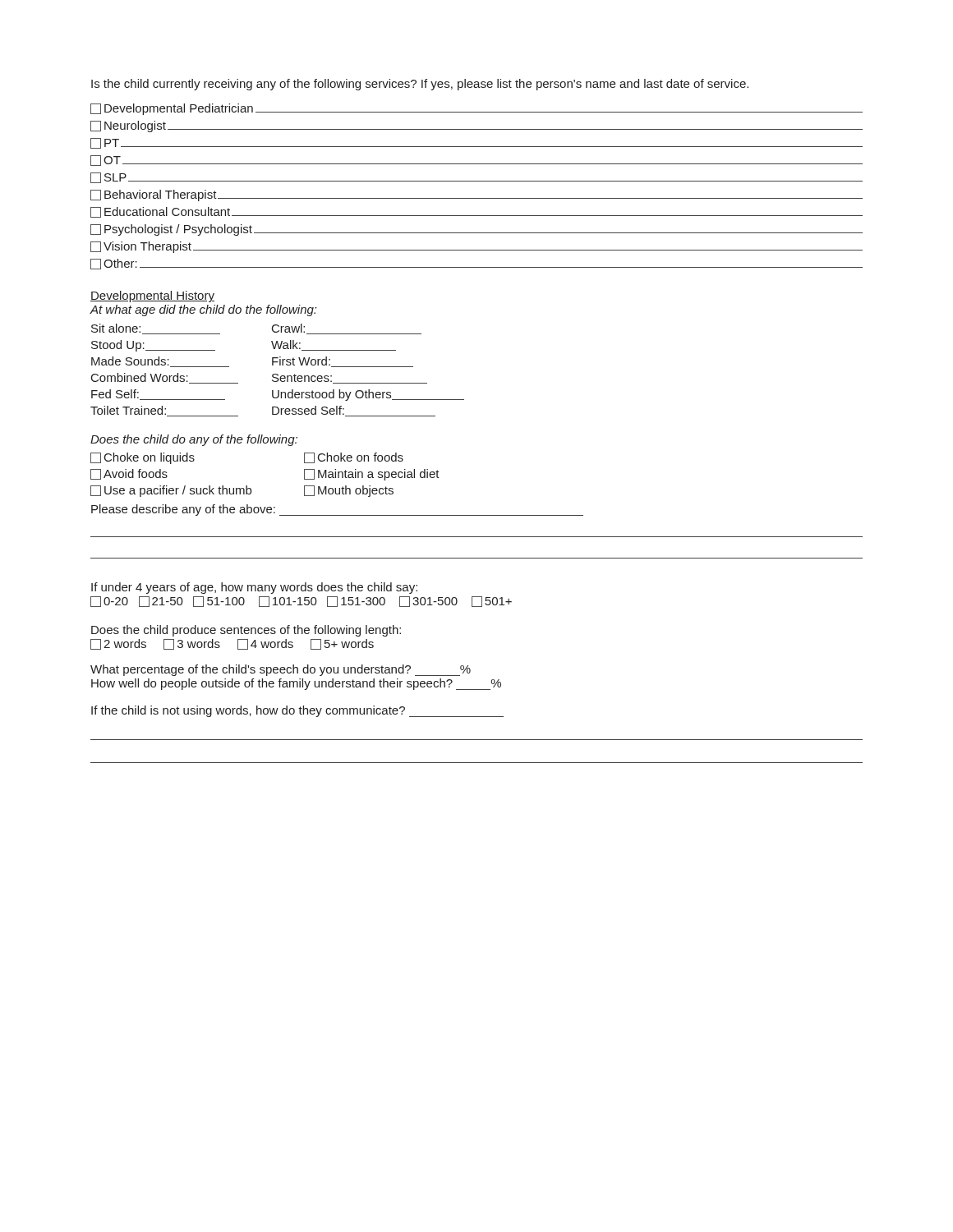Where does it say "Developmental Pediatrician"?
This screenshot has width=953, height=1232.
pos(476,107)
